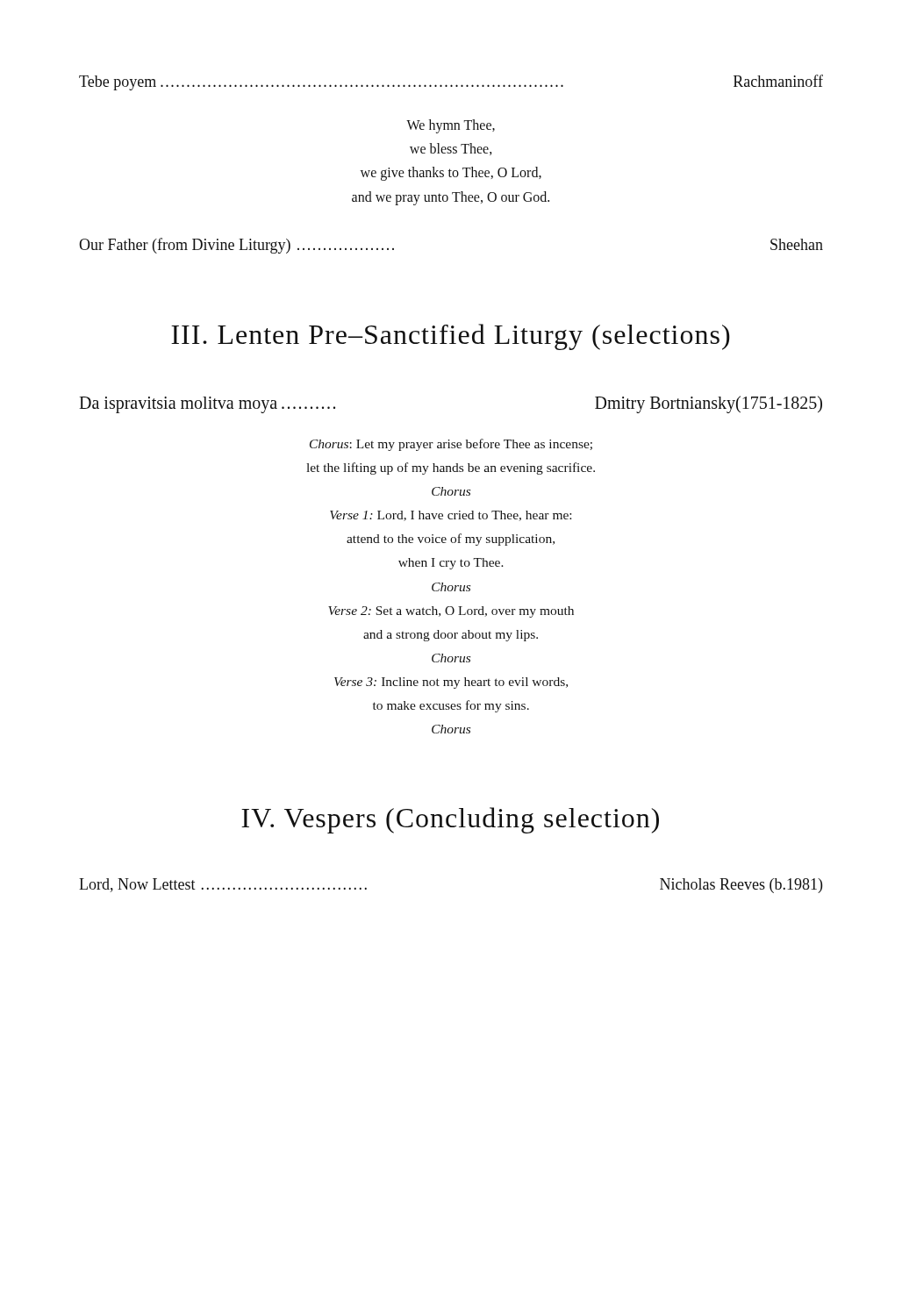The height and width of the screenshot is (1316, 902).
Task: Where does it say "Tebe poyem ............................................................................. Rachmaninoff"?
Action: (451, 82)
